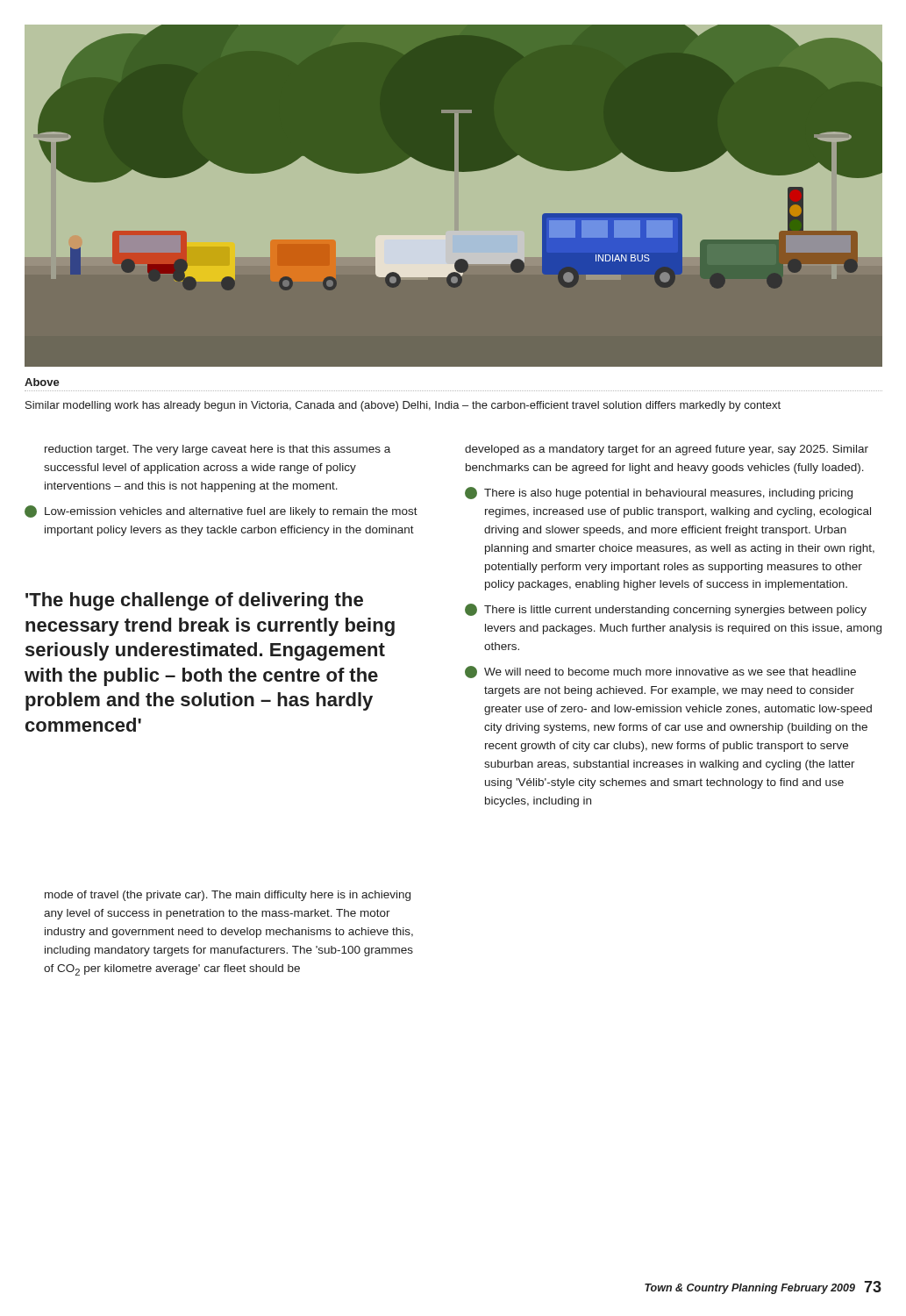Click on the region starting "Similar modelling work has already begun in Victoria,"
Viewport: 906px width, 1316px height.
click(x=403, y=405)
